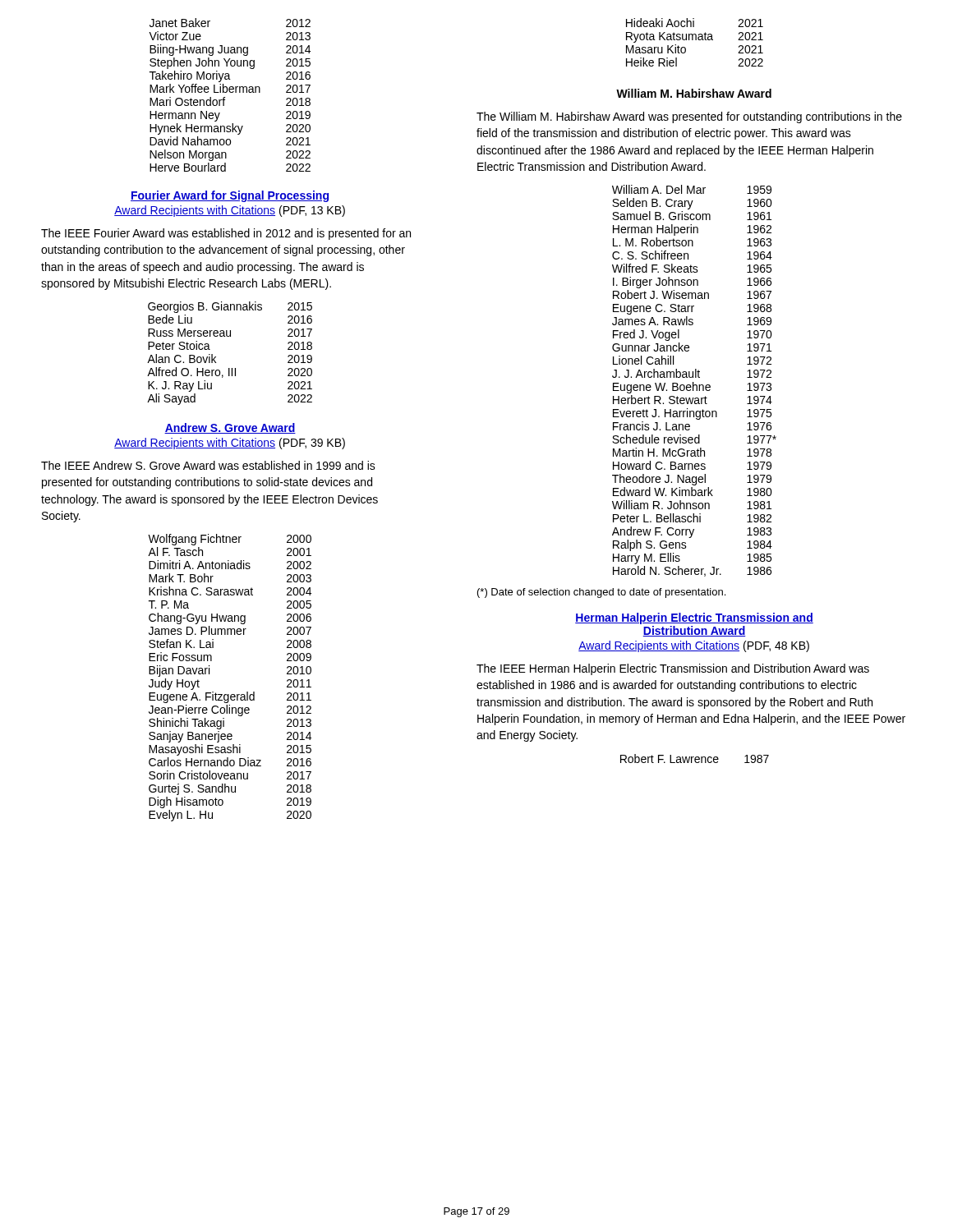Viewport: 953px width, 1232px height.
Task: Find the section header that says "William M. Habirshaw Award"
Action: 694,94
